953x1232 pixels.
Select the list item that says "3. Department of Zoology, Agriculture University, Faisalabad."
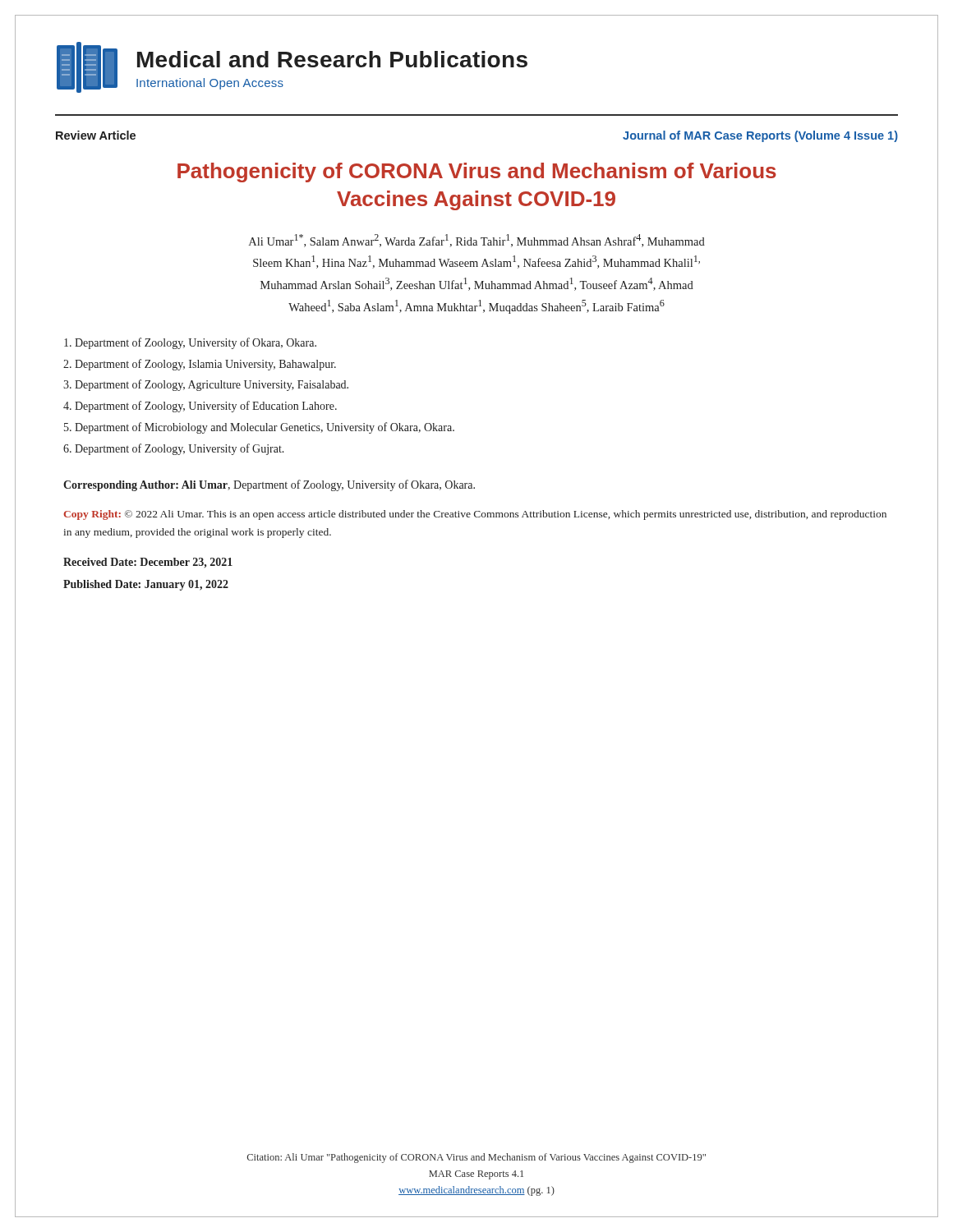pos(206,385)
